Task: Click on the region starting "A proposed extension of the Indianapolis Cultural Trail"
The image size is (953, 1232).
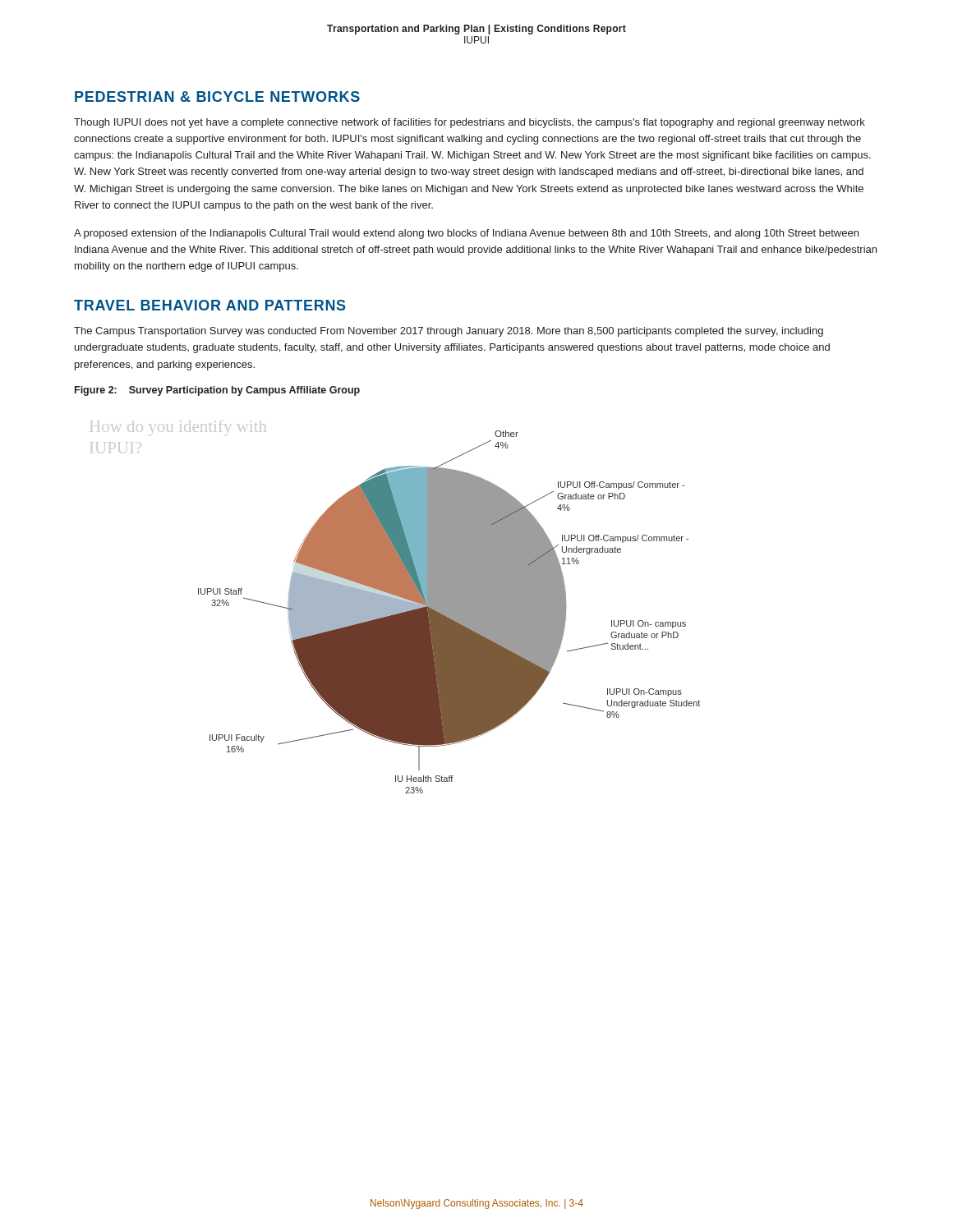Action: point(476,249)
